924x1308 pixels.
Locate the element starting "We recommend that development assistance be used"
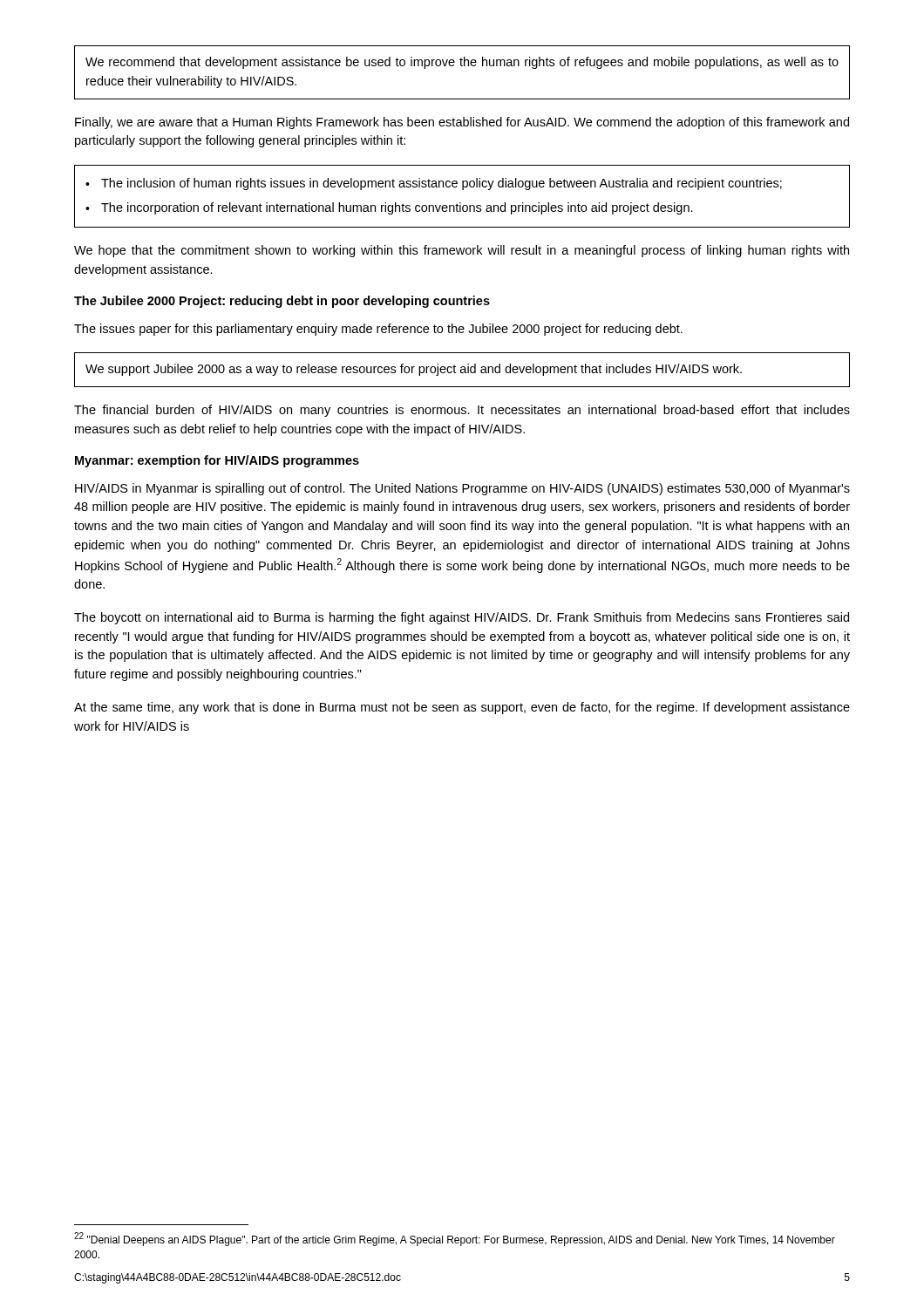[462, 71]
